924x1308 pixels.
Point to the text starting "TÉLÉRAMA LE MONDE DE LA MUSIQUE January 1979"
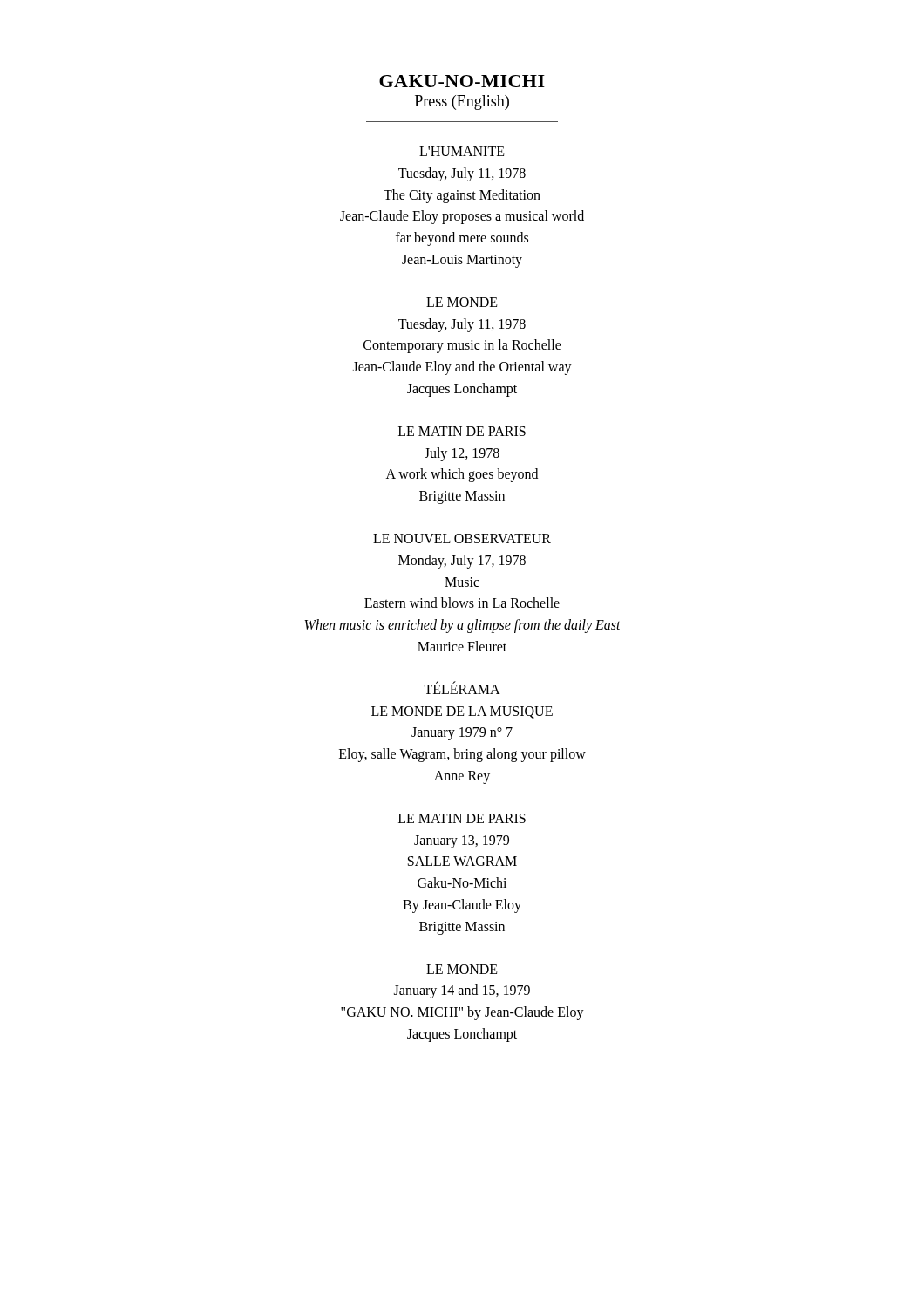click(462, 732)
